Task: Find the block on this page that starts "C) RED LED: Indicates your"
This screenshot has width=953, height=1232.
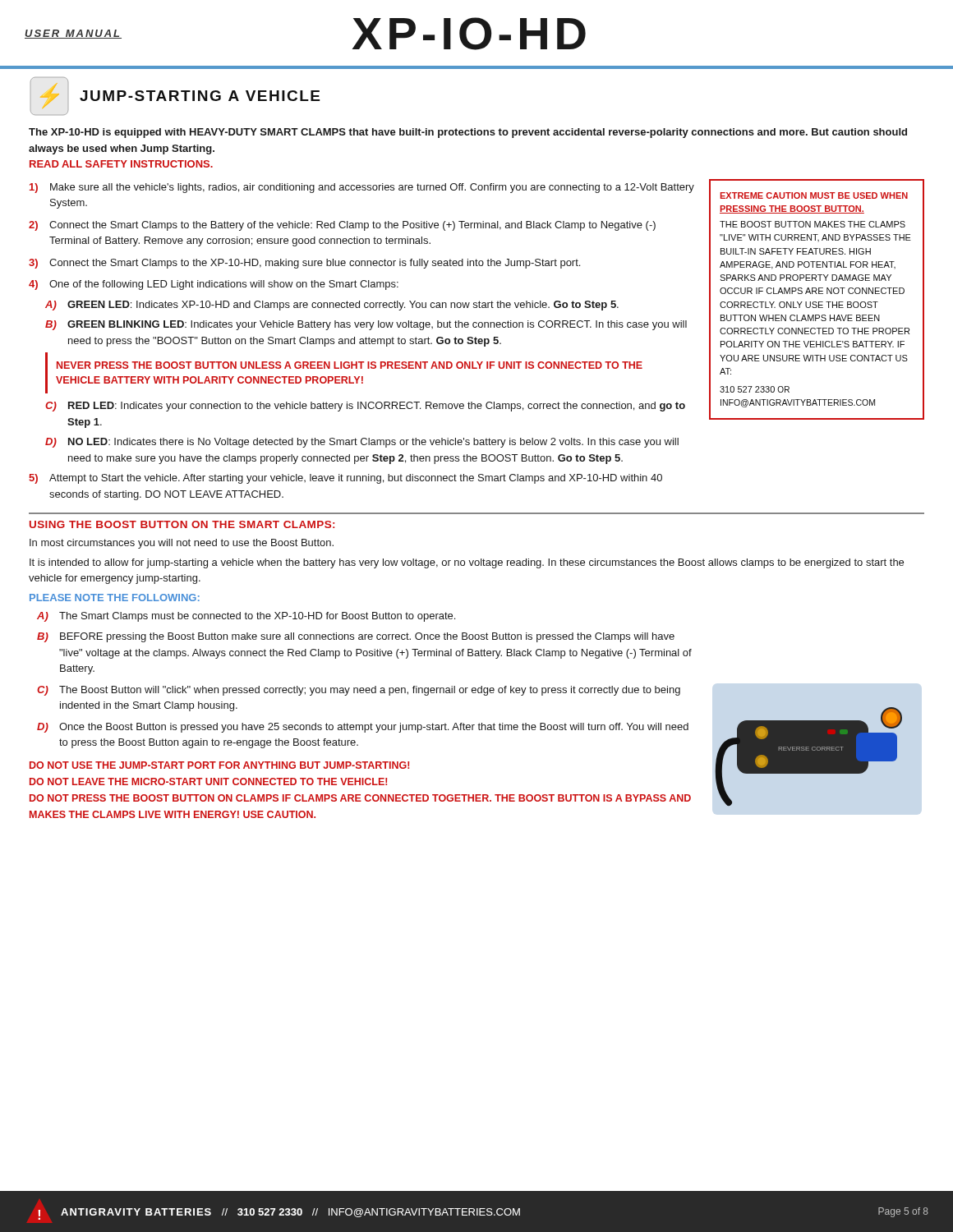Action: (371, 414)
